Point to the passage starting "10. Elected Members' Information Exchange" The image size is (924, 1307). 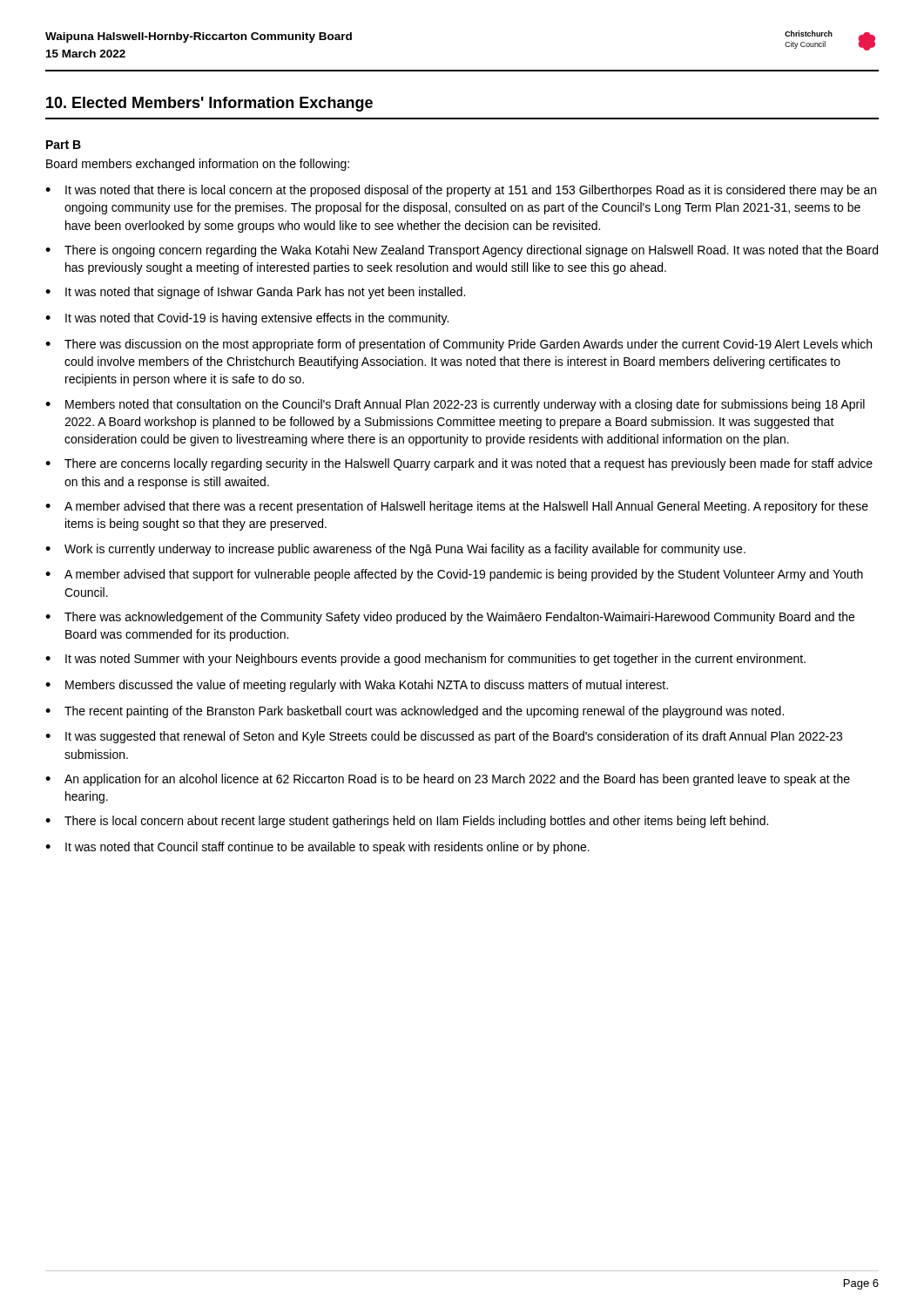(209, 103)
